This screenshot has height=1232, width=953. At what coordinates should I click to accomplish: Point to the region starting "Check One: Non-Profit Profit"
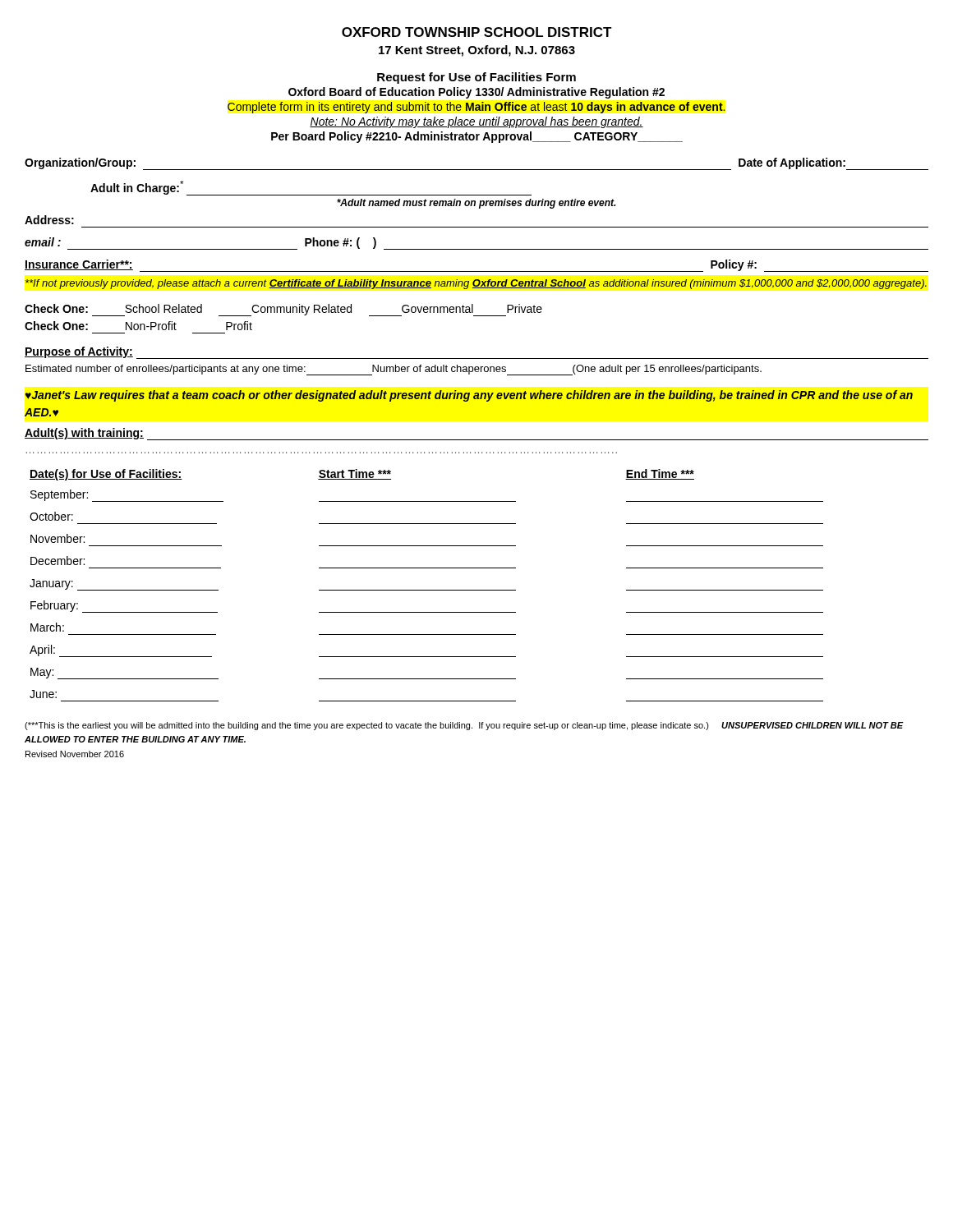tap(138, 327)
